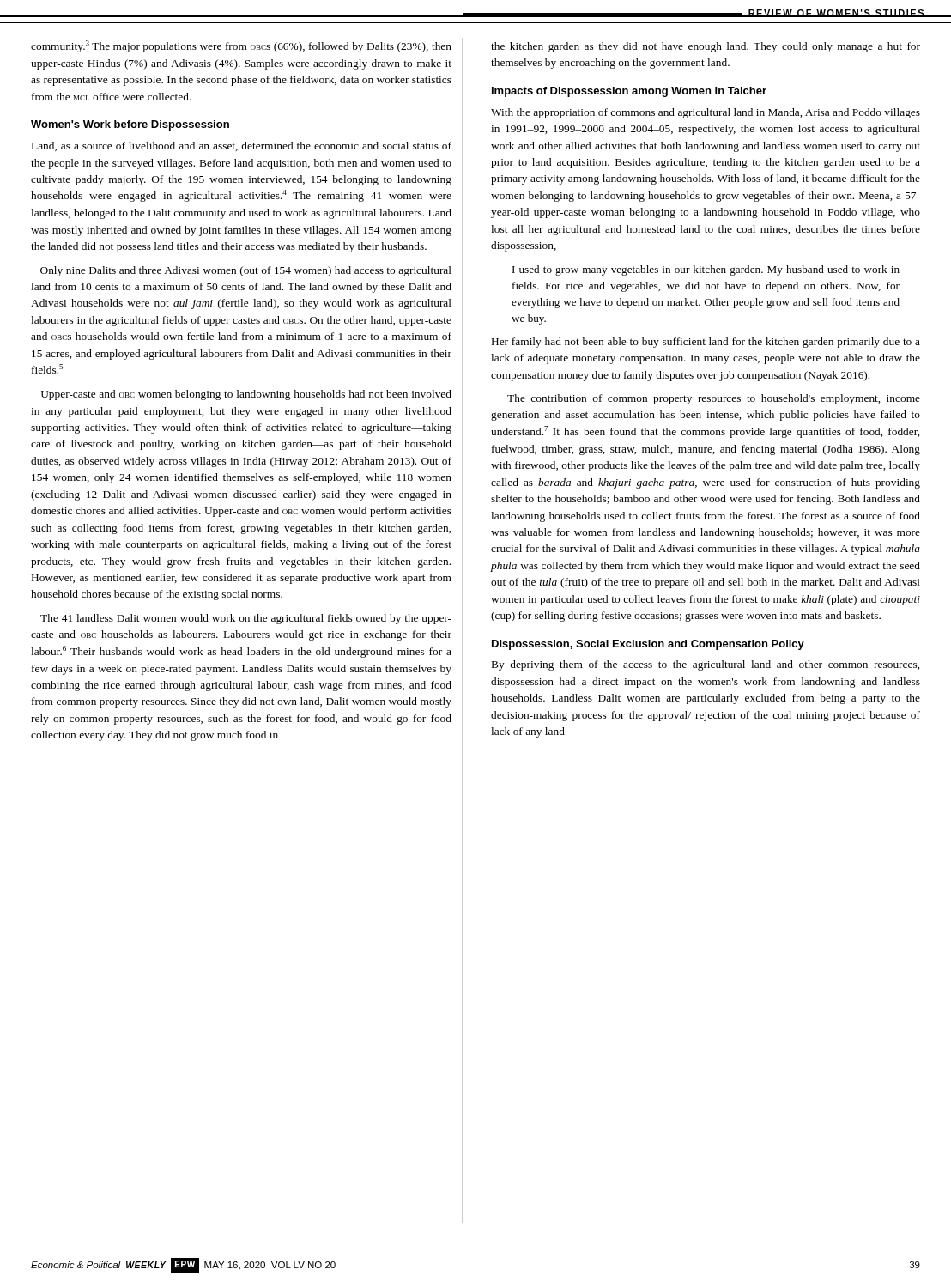Find "Women's Work before Dispossession" on this page
Screen dimensions: 1288x951
130,124
